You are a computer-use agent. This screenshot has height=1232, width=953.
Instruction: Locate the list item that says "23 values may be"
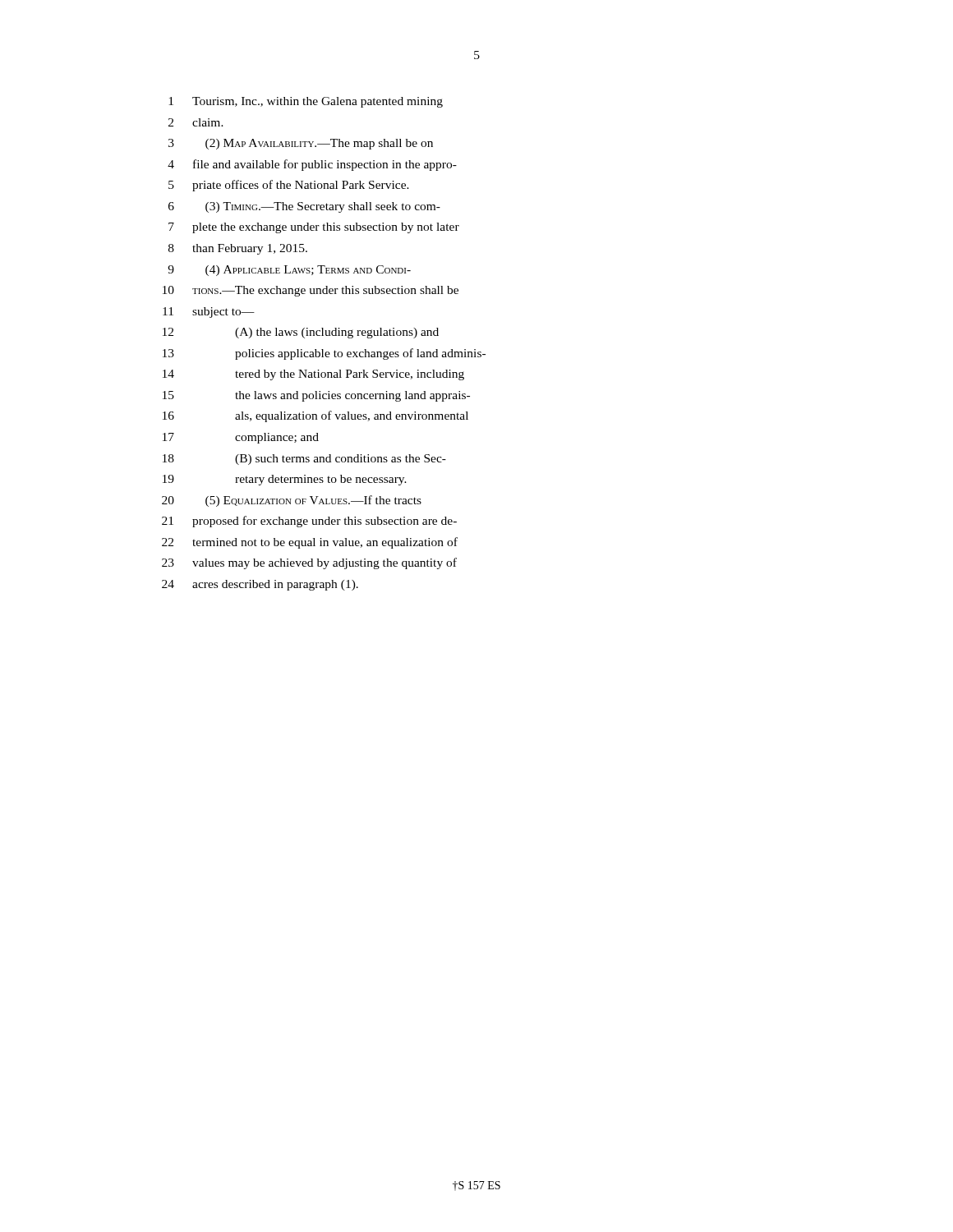[x=309, y=563]
